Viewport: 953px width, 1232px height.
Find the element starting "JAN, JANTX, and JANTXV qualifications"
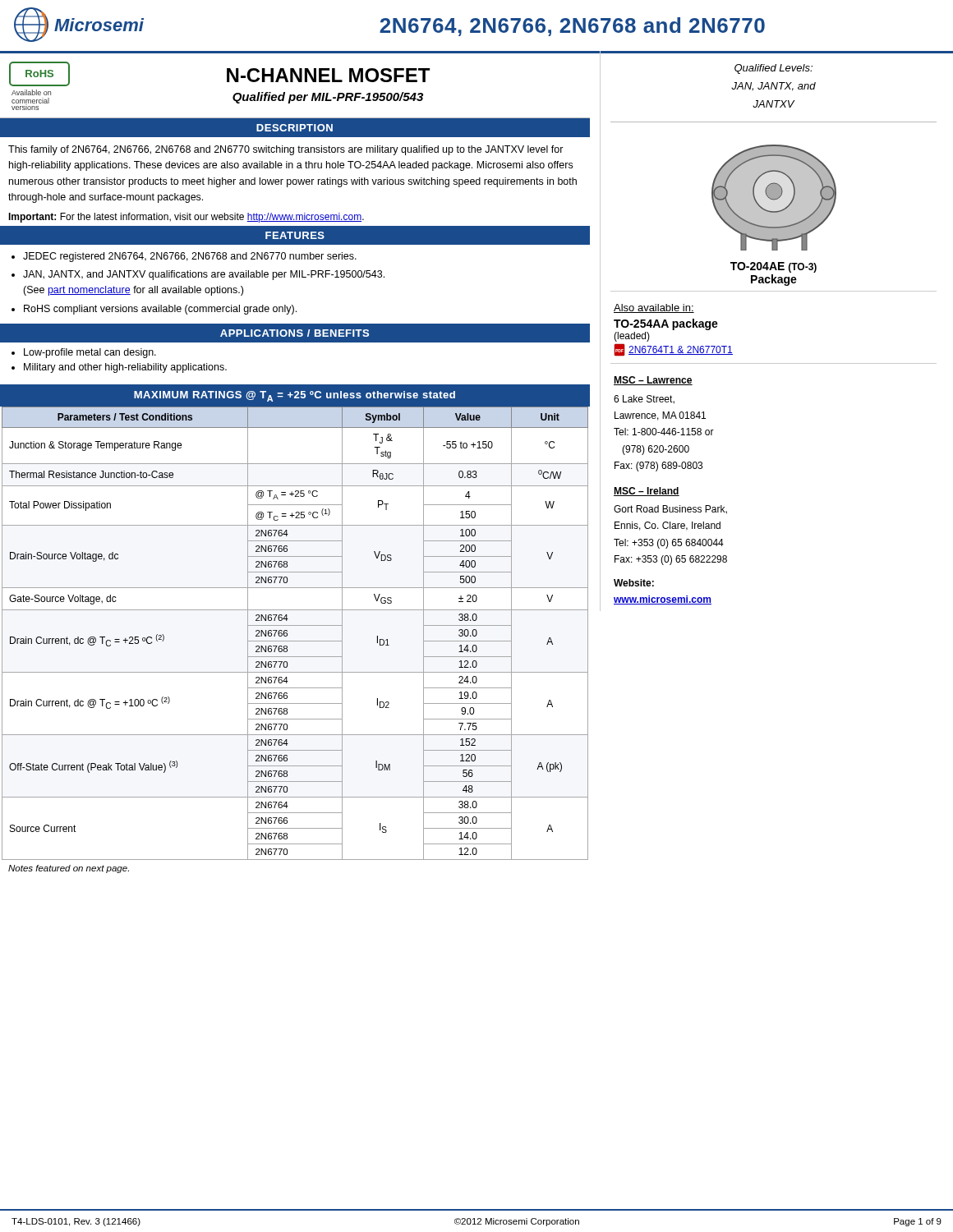(204, 282)
